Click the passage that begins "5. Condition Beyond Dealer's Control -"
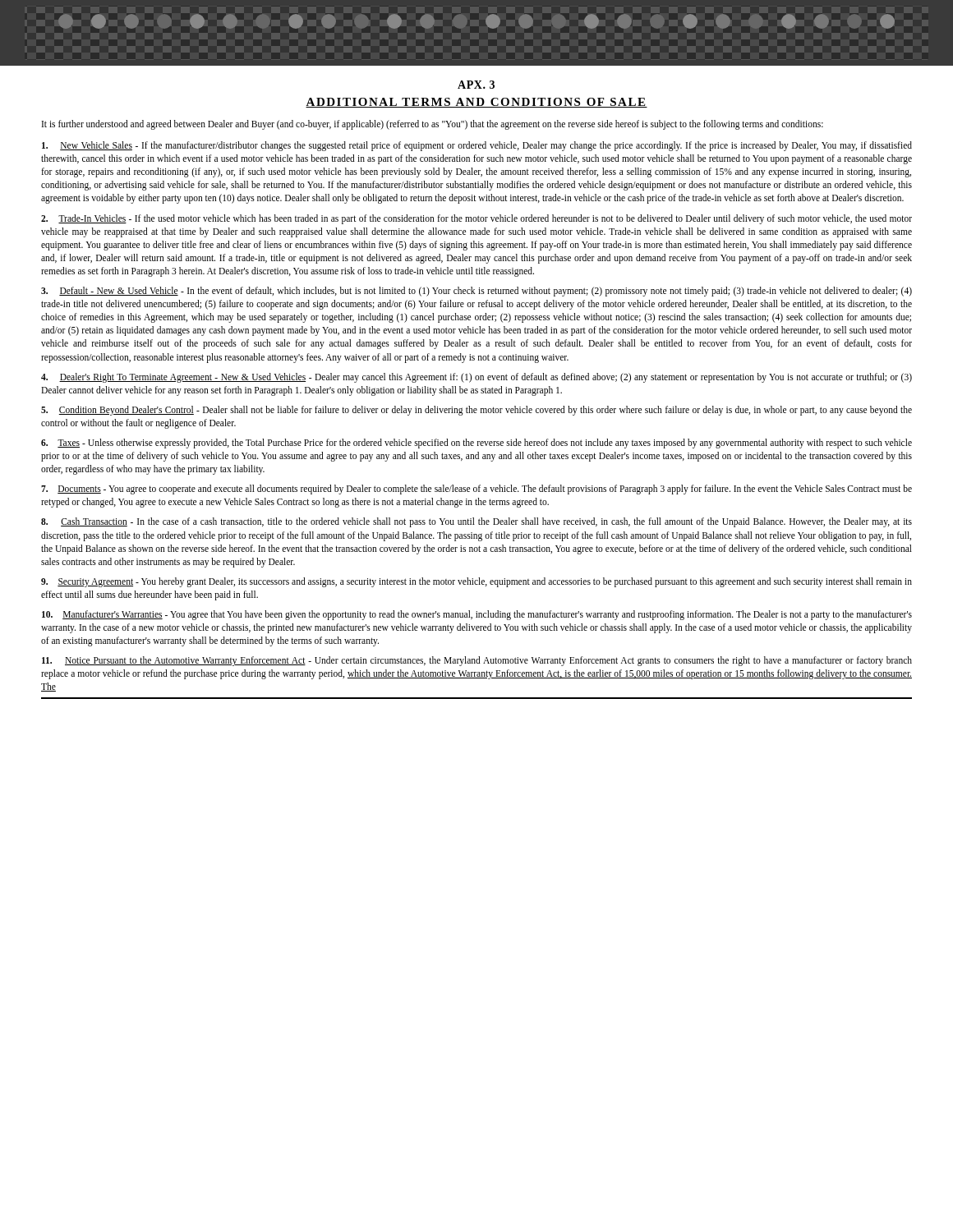 point(476,416)
